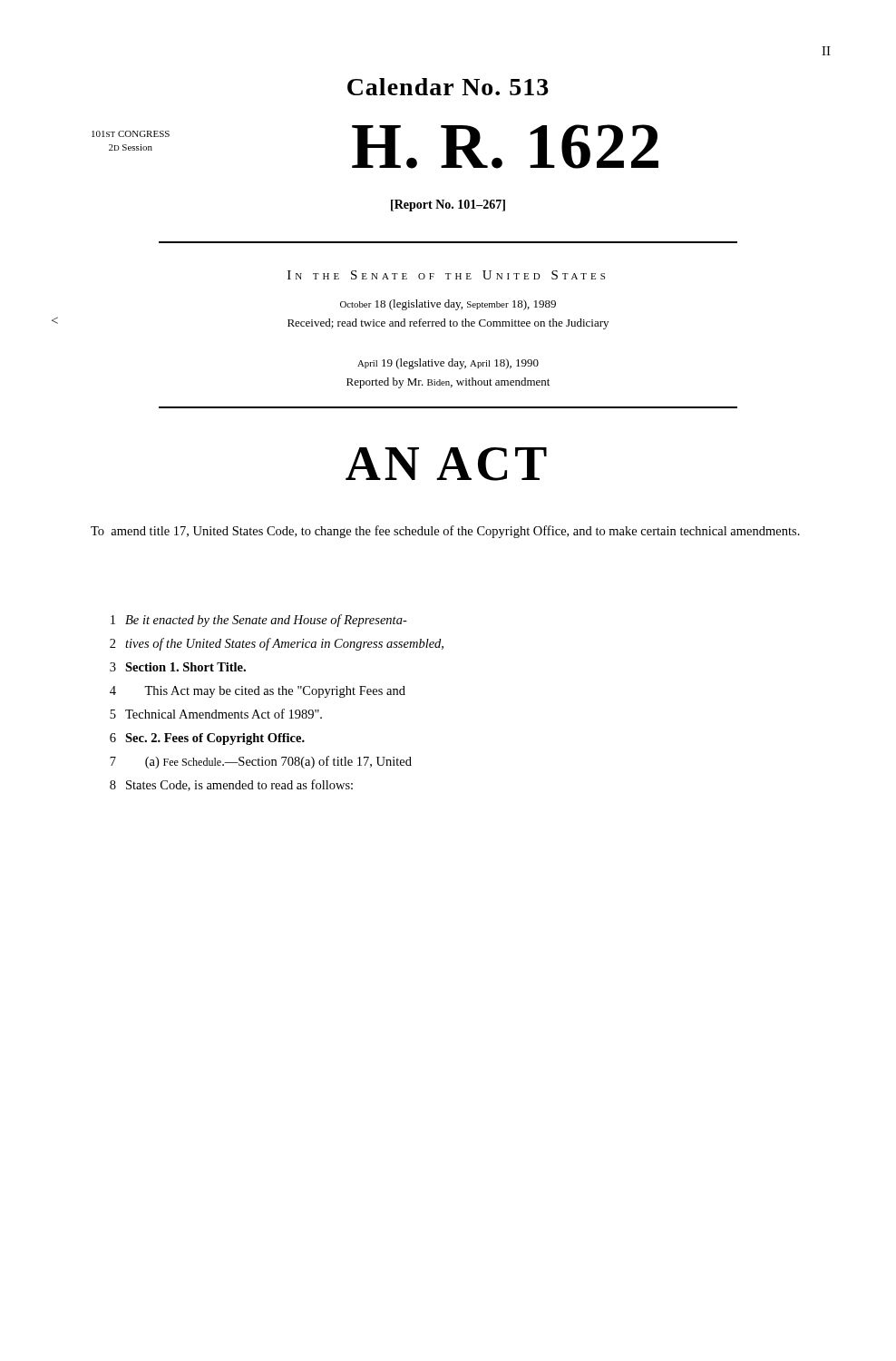The width and height of the screenshot is (896, 1361).
Task: Click on the passage starting "H. R. 1622"
Action: [507, 146]
